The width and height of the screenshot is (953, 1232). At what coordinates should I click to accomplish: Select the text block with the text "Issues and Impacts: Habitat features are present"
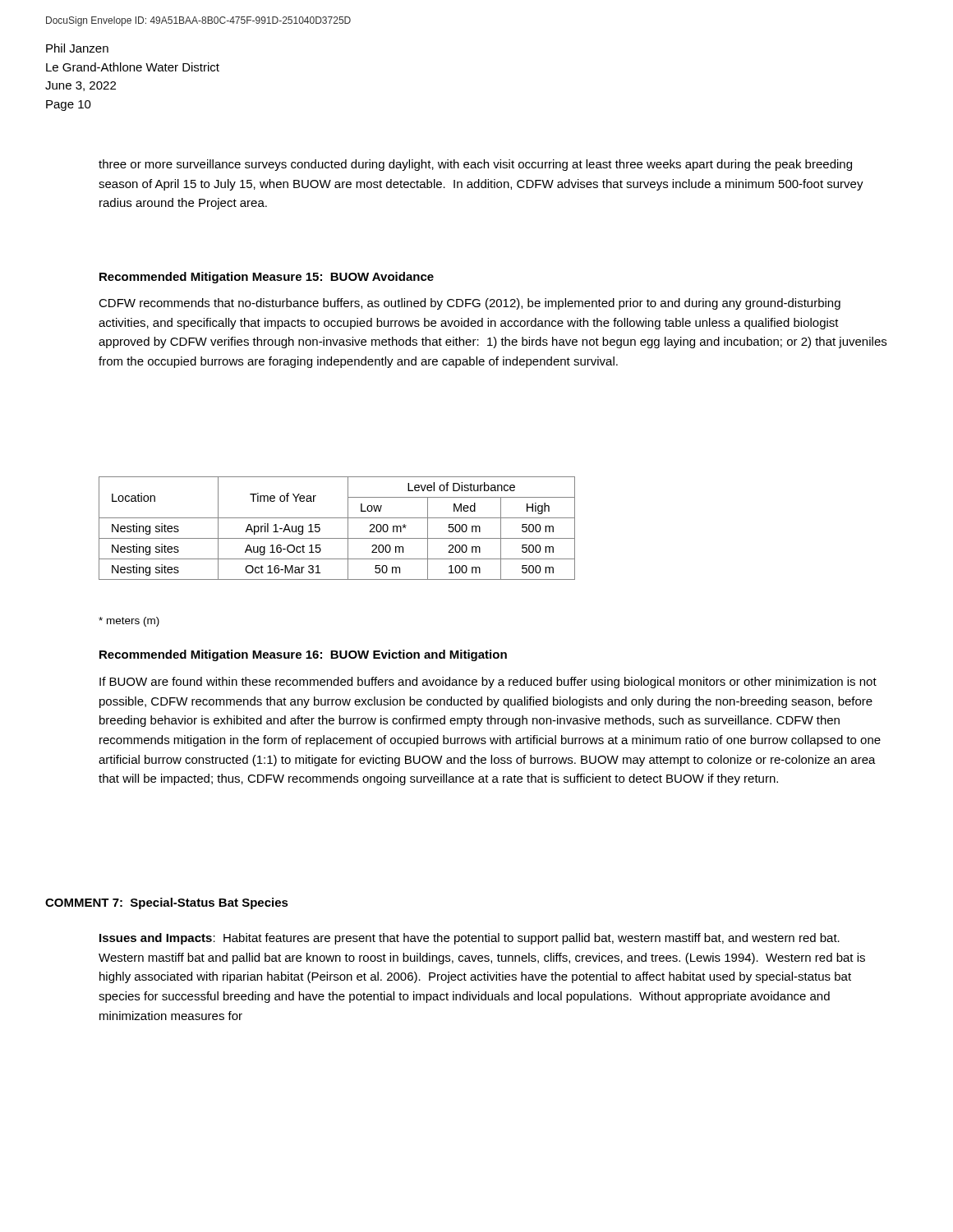pyautogui.click(x=482, y=976)
